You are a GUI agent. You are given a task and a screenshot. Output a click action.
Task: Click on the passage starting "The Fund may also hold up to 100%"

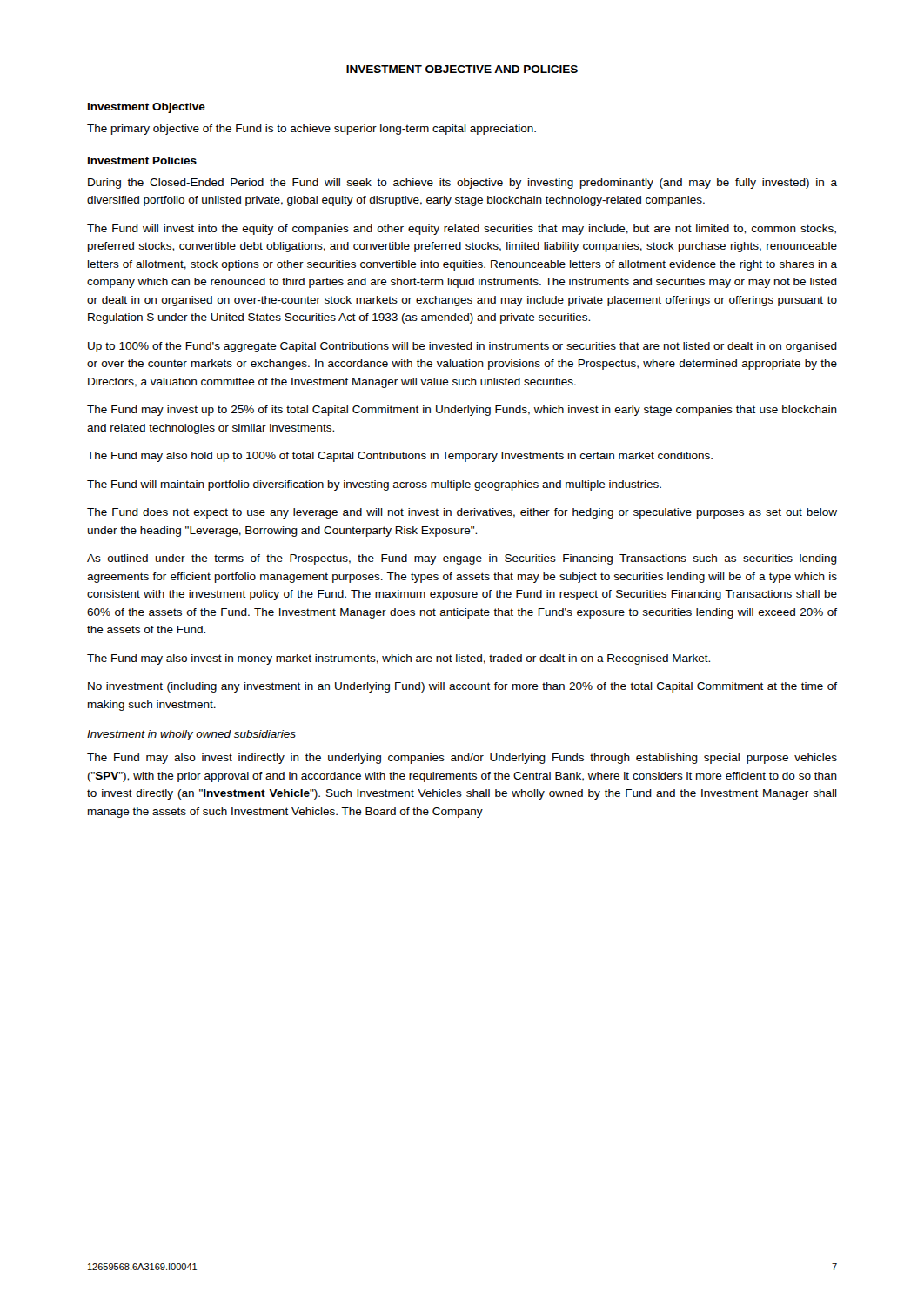click(400, 456)
